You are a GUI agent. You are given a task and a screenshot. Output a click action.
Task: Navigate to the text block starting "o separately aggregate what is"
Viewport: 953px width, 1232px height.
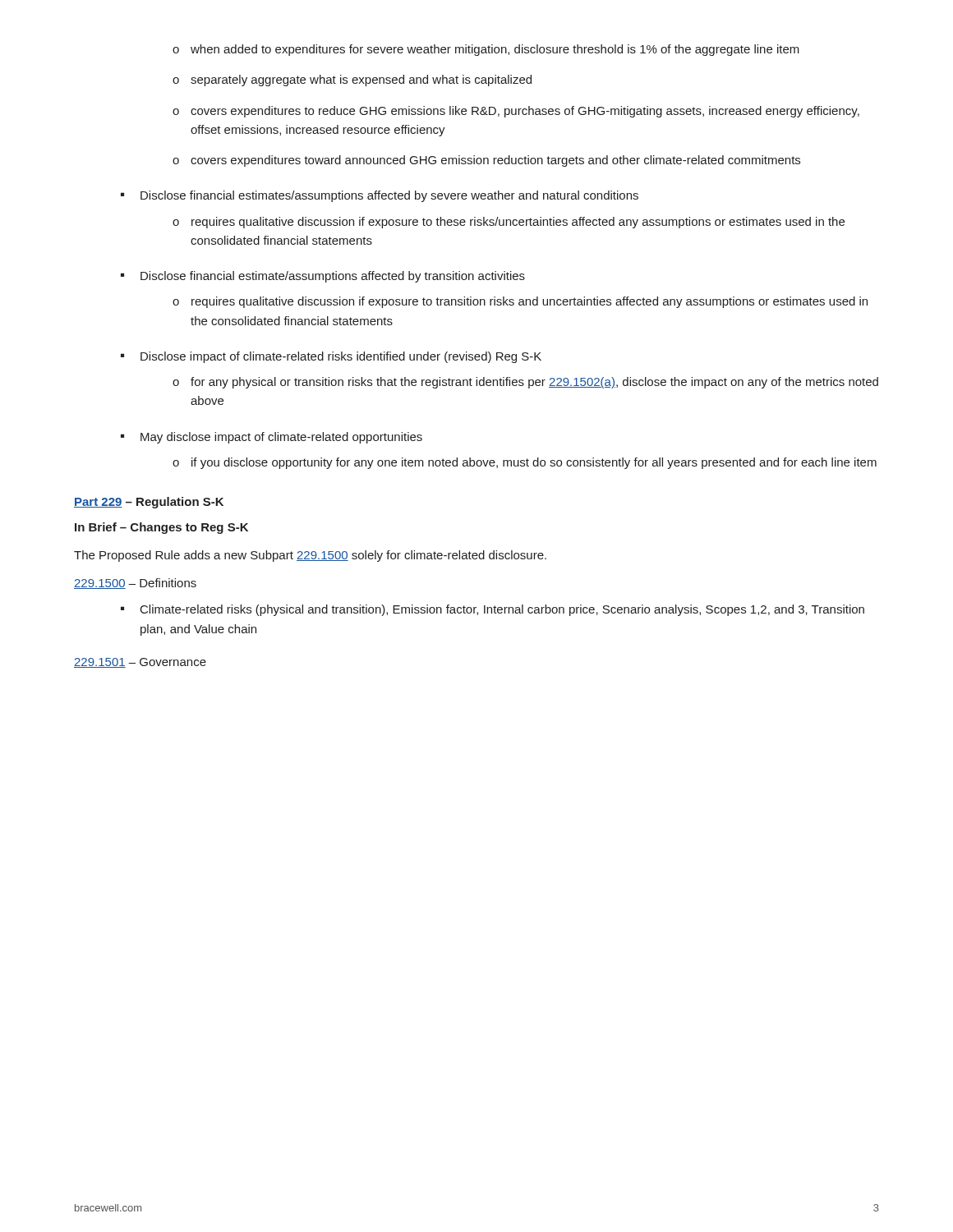click(352, 80)
